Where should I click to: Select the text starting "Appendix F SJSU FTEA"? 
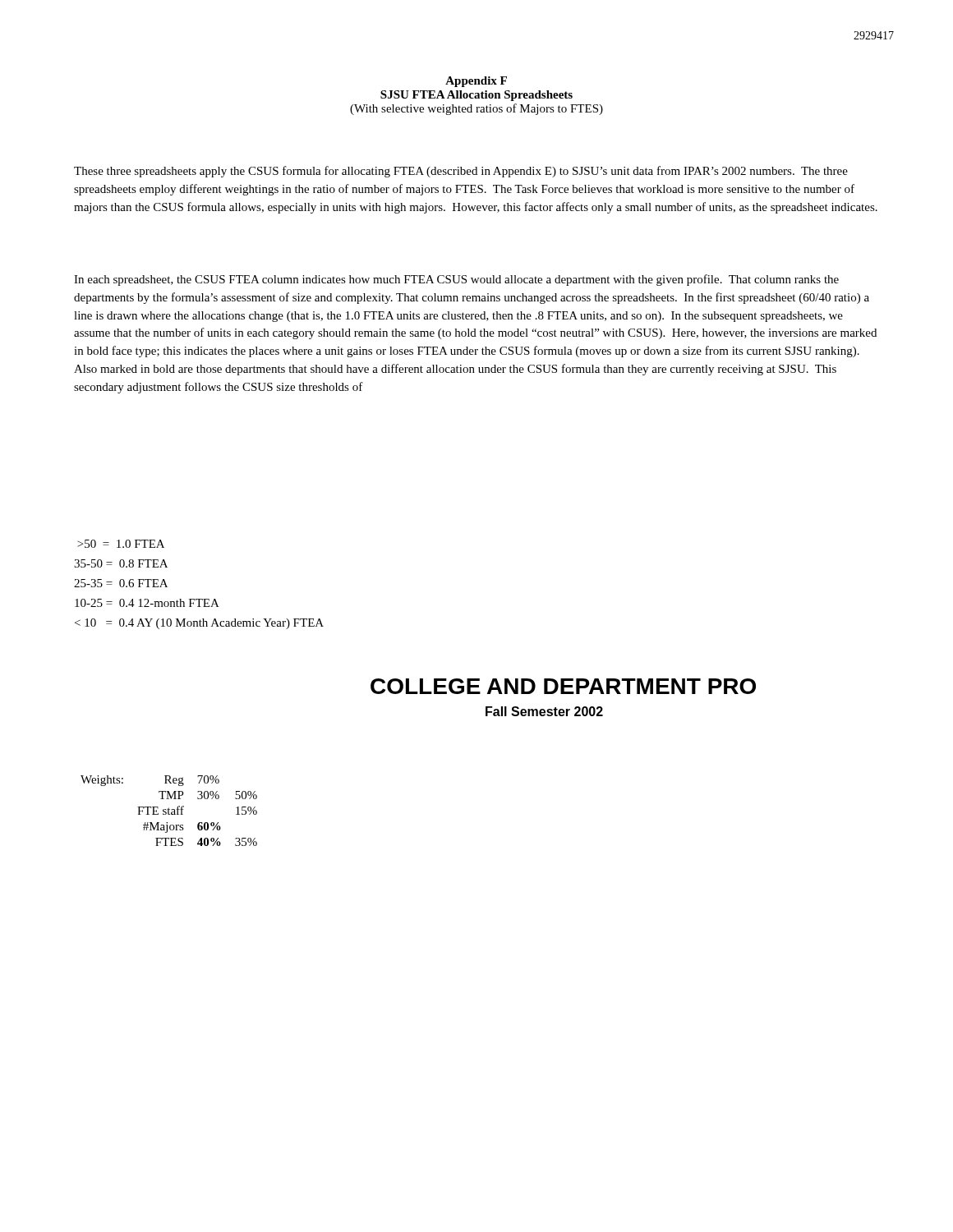pos(476,95)
